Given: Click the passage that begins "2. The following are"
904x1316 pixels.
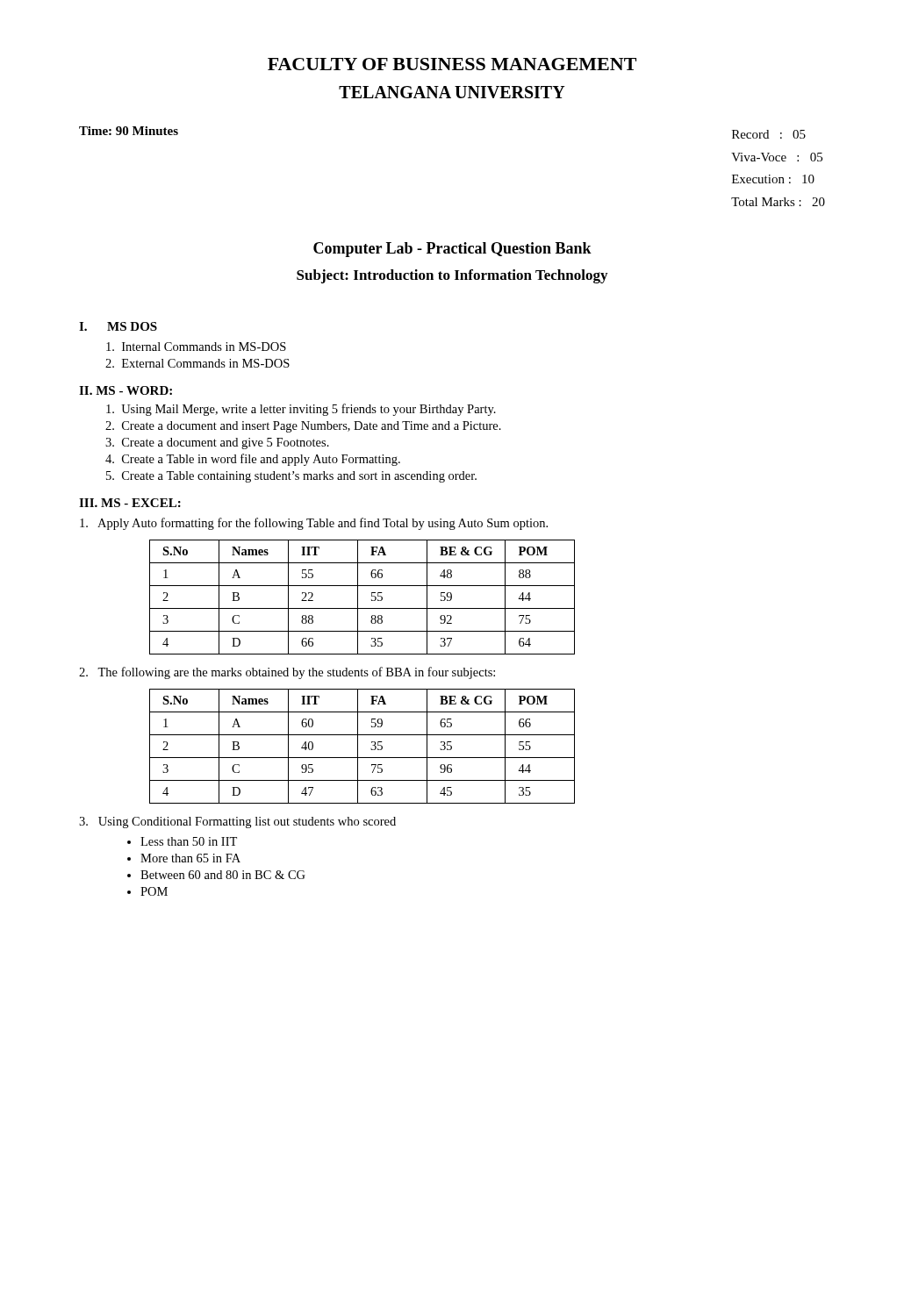Looking at the screenshot, I should (x=288, y=672).
